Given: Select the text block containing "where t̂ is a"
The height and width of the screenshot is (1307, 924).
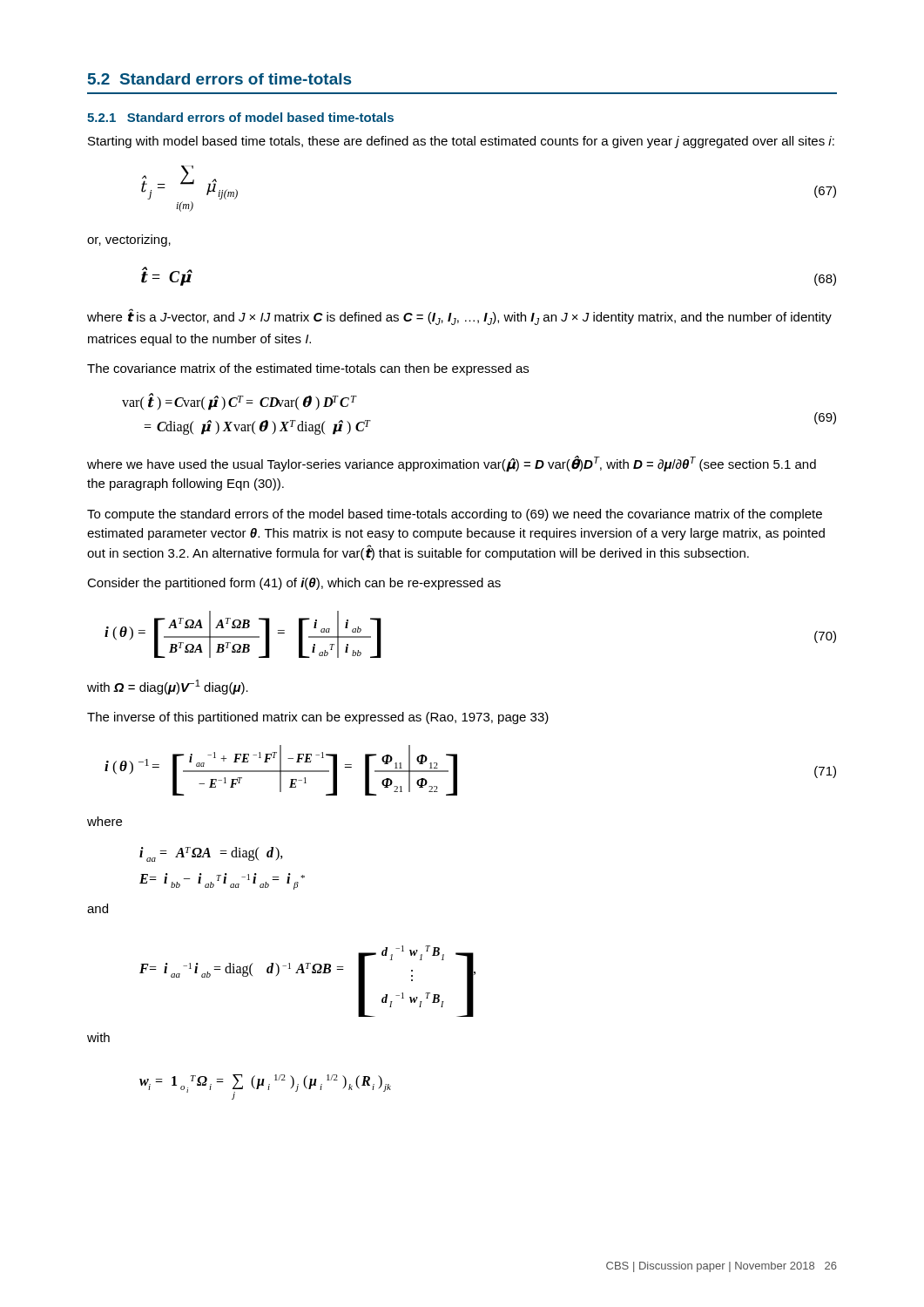Looking at the screenshot, I should pos(462,328).
